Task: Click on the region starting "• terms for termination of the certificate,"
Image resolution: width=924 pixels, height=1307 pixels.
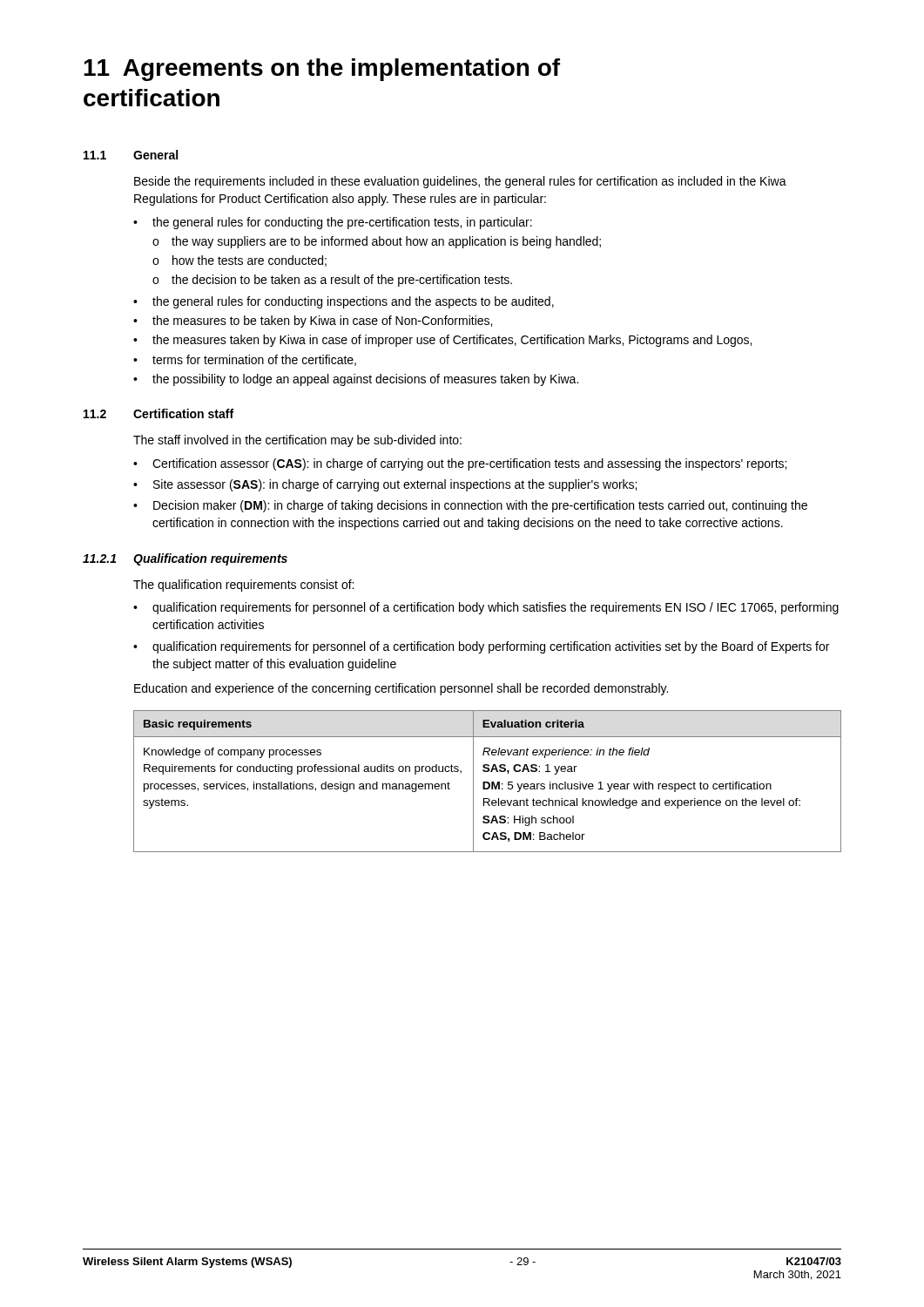Action: pyautogui.click(x=245, y=360)
